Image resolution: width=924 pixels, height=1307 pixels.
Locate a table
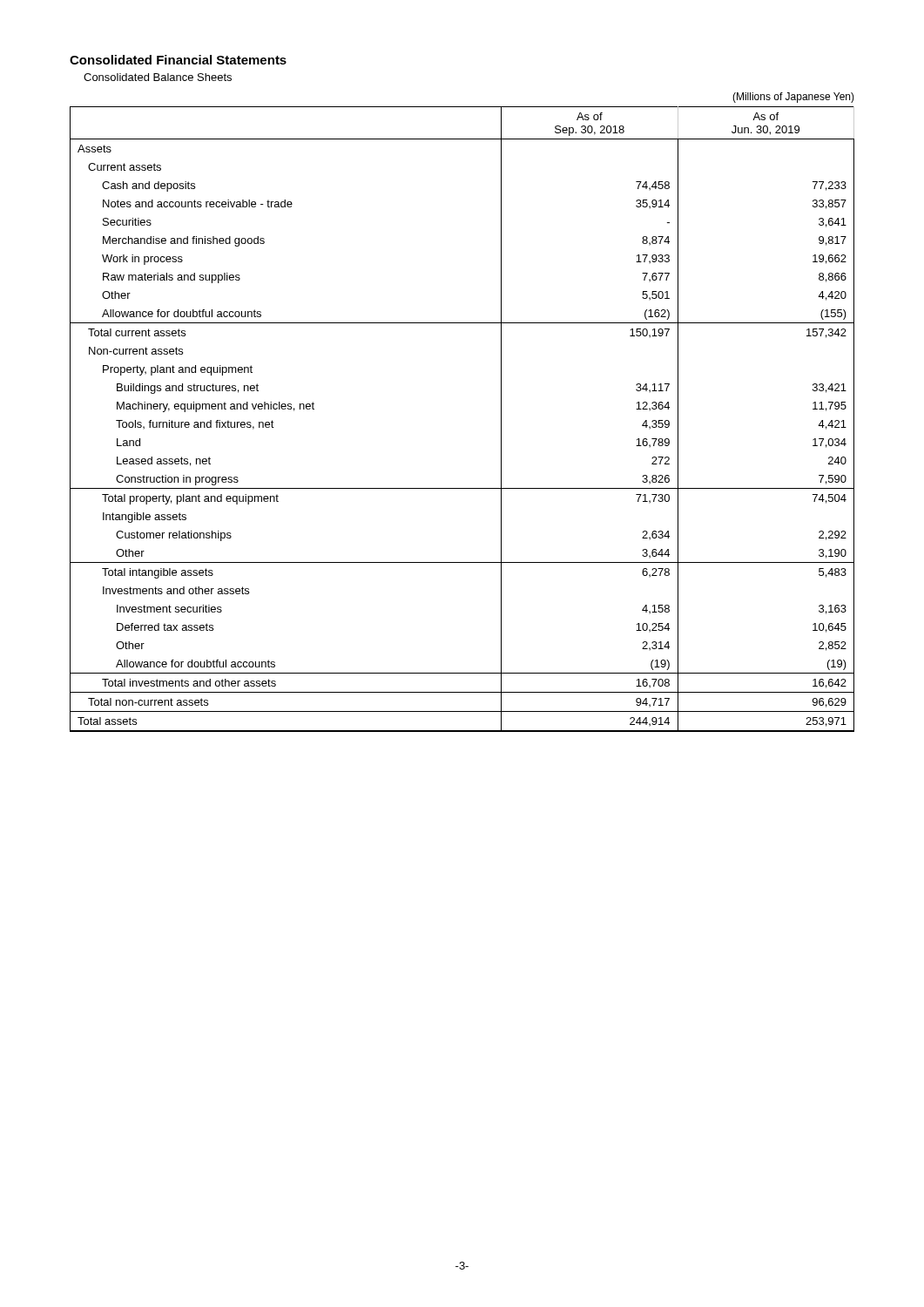coord(462,419)
